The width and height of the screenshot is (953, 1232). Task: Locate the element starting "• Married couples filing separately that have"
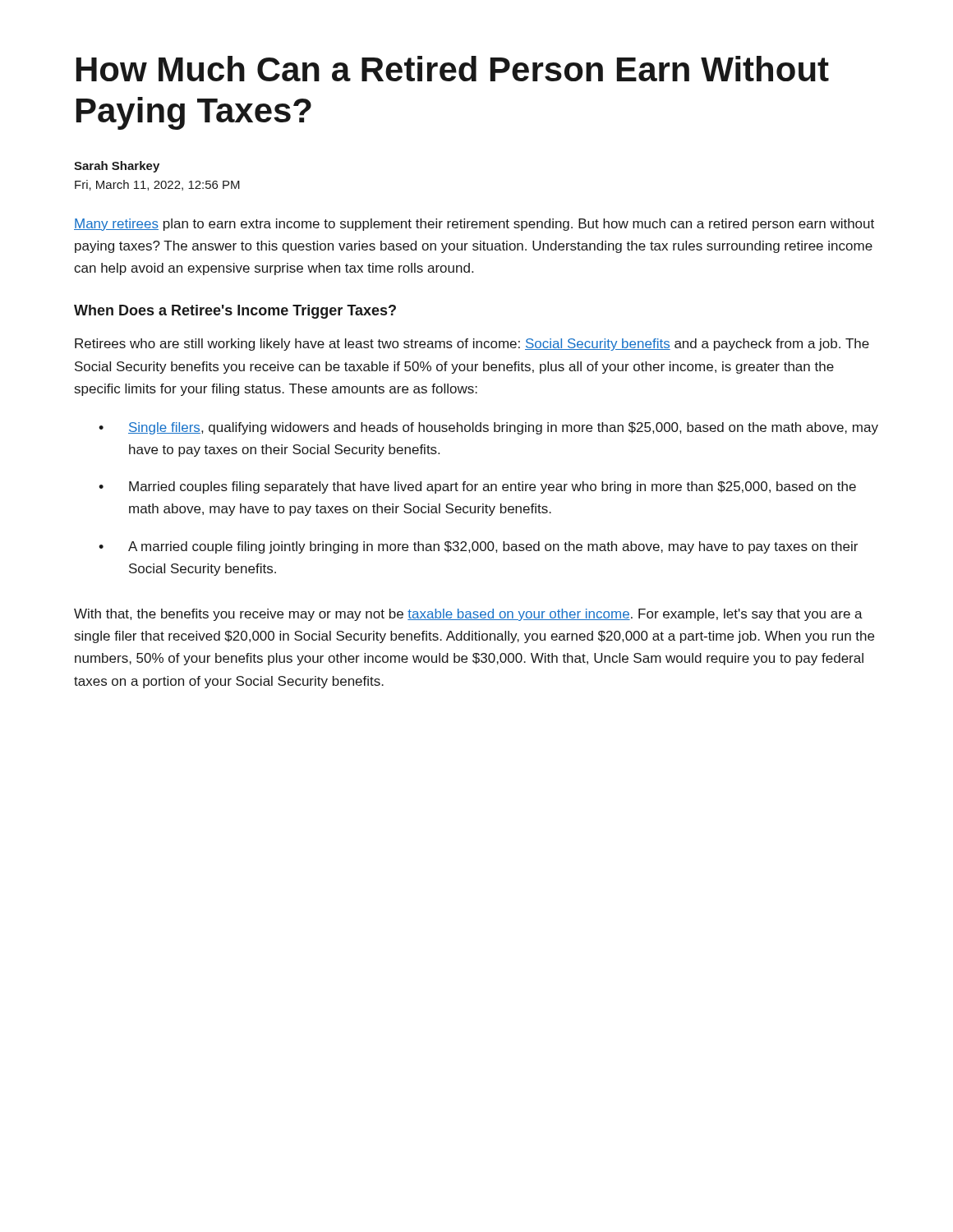coord(489,498)
